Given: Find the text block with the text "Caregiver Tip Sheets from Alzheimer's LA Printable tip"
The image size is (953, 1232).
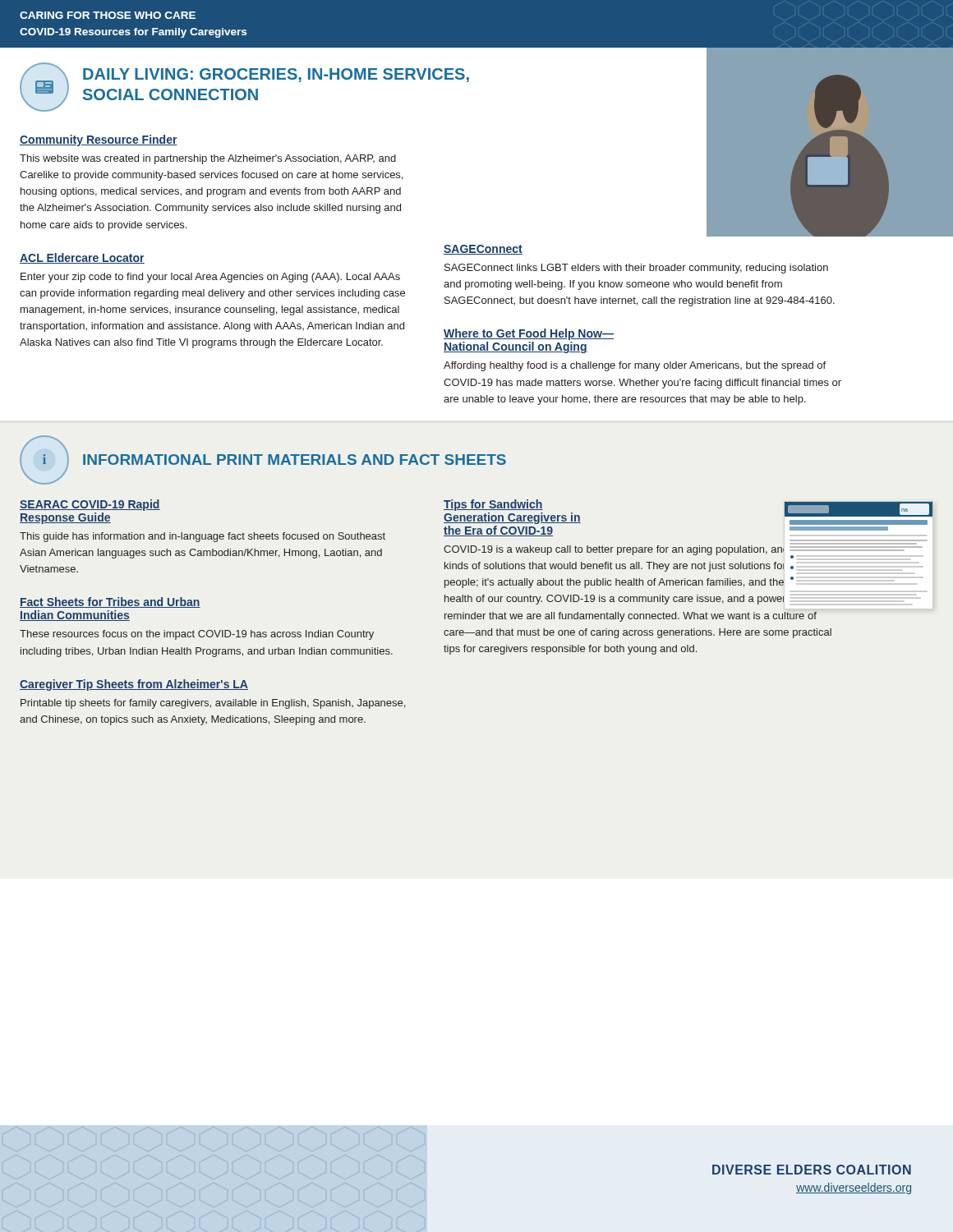Looking at the screenshot, I should [217, 703].
